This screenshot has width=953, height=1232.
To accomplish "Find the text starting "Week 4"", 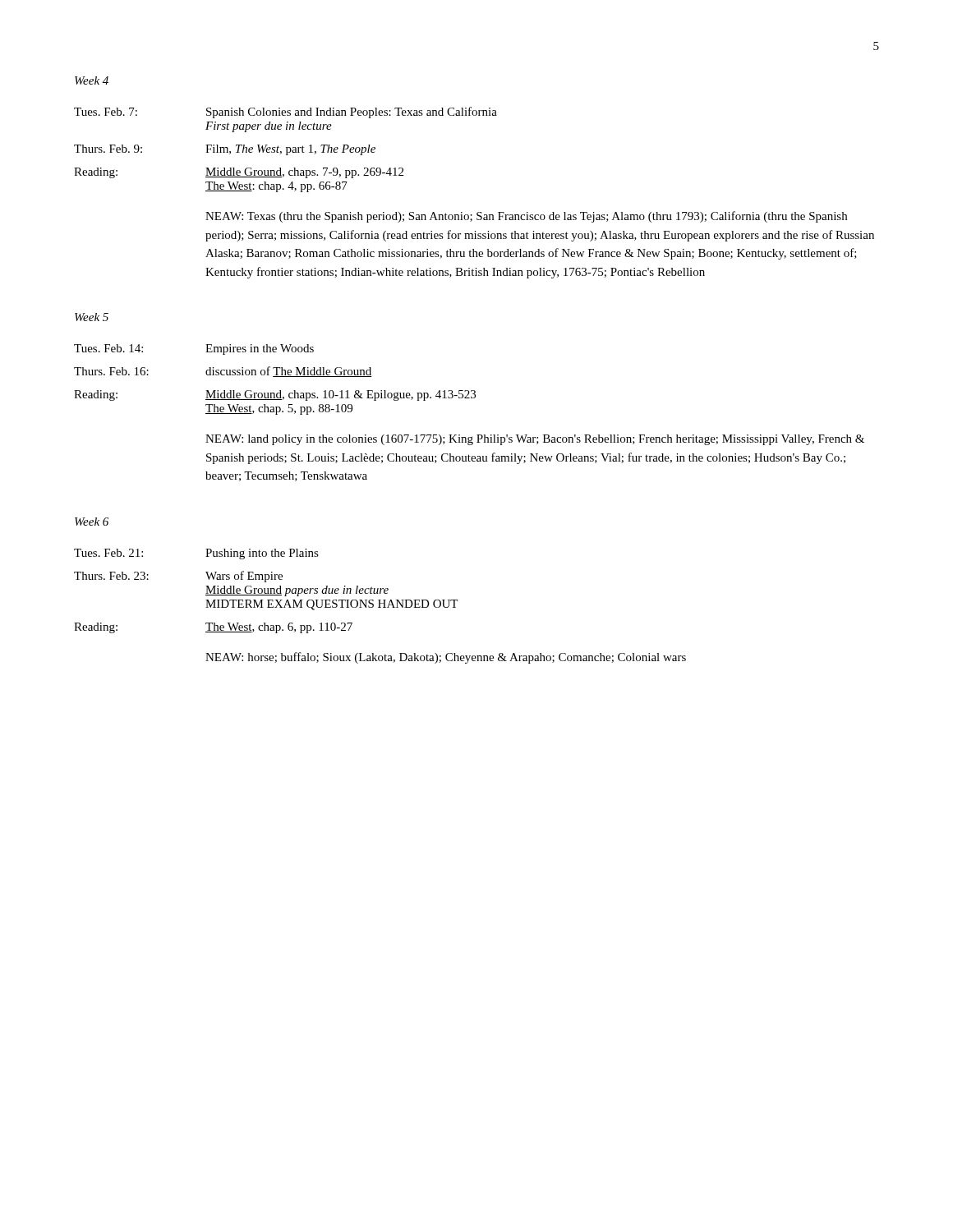I will (91, 81).
